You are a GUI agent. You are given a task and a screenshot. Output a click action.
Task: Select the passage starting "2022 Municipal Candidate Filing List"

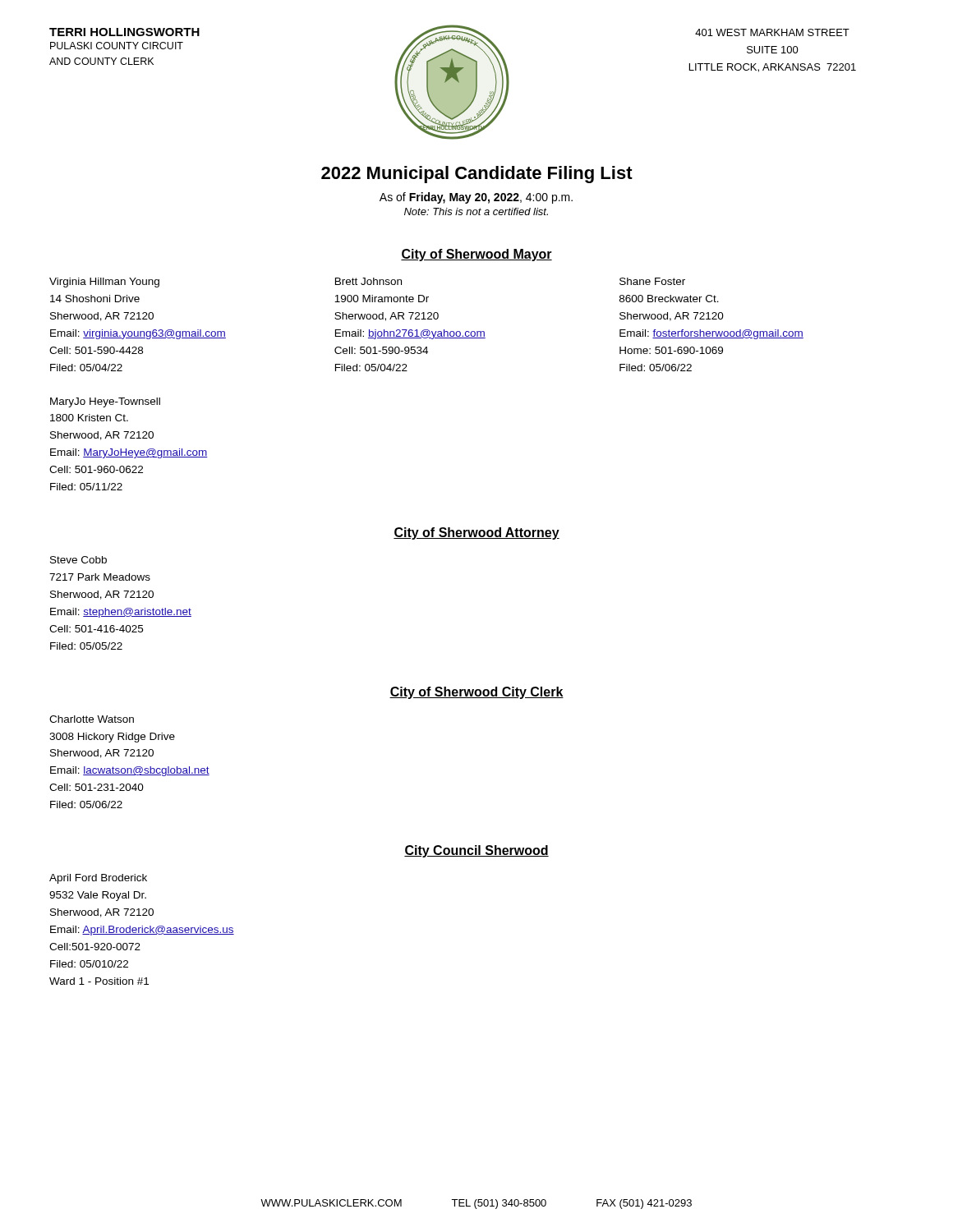[476, 173]
